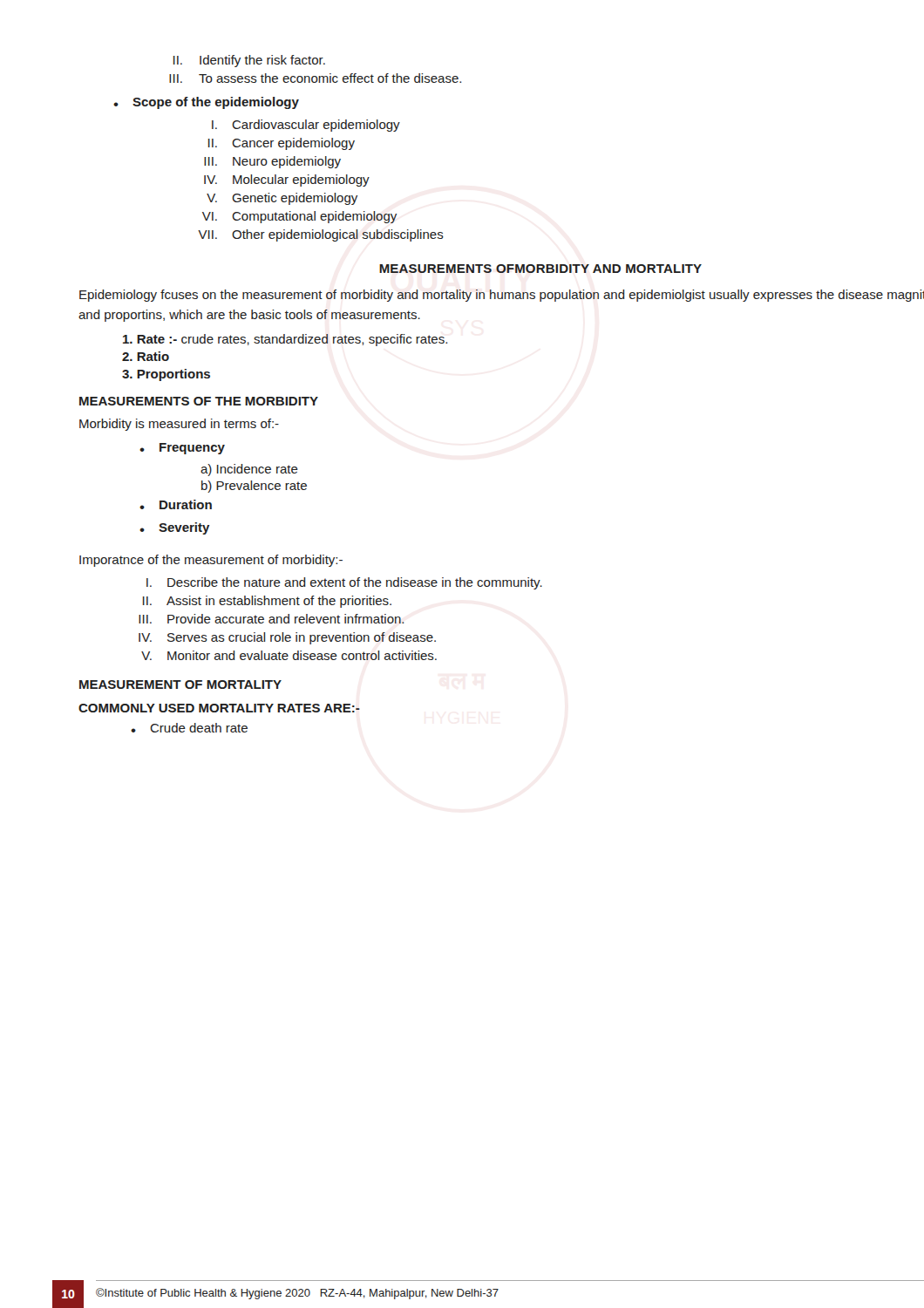Click on the list item that says "V. Genetic epidemiology"

click(282, 199)
